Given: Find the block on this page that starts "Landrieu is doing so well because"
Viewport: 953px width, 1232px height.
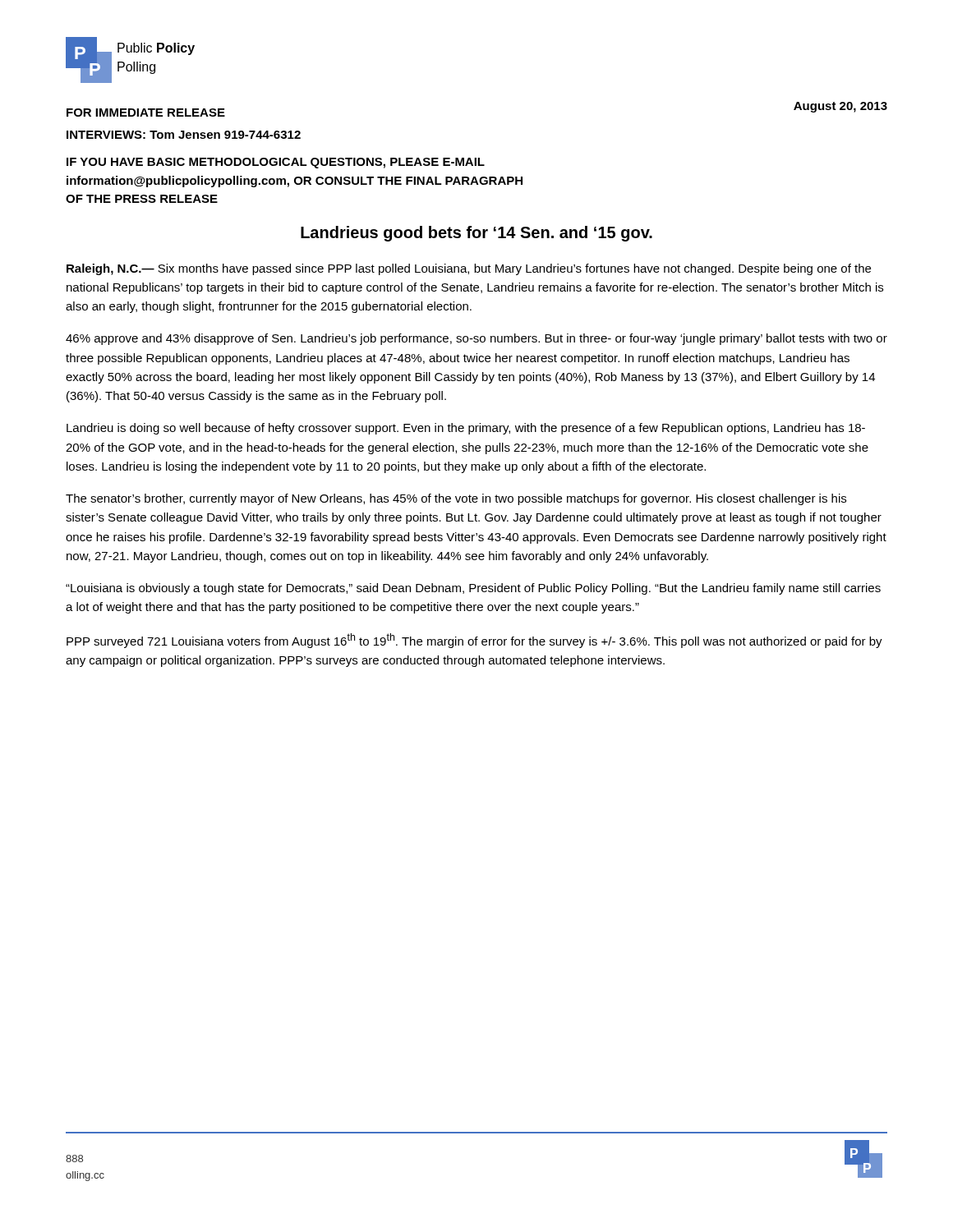Looking at the screenshot, I should click(467, 447).
